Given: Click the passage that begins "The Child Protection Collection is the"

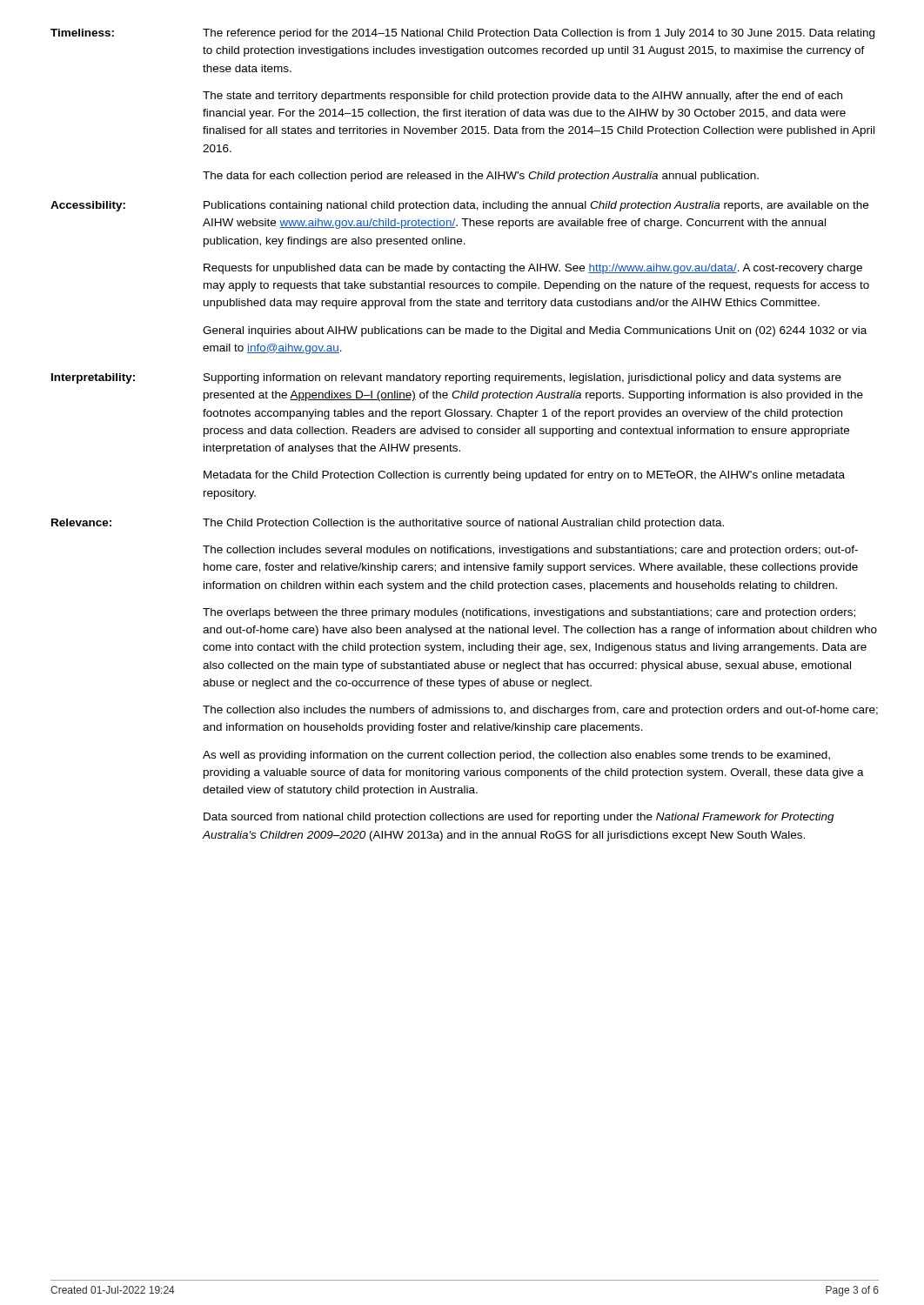Looking at the screenshot, I should (541, 679).
